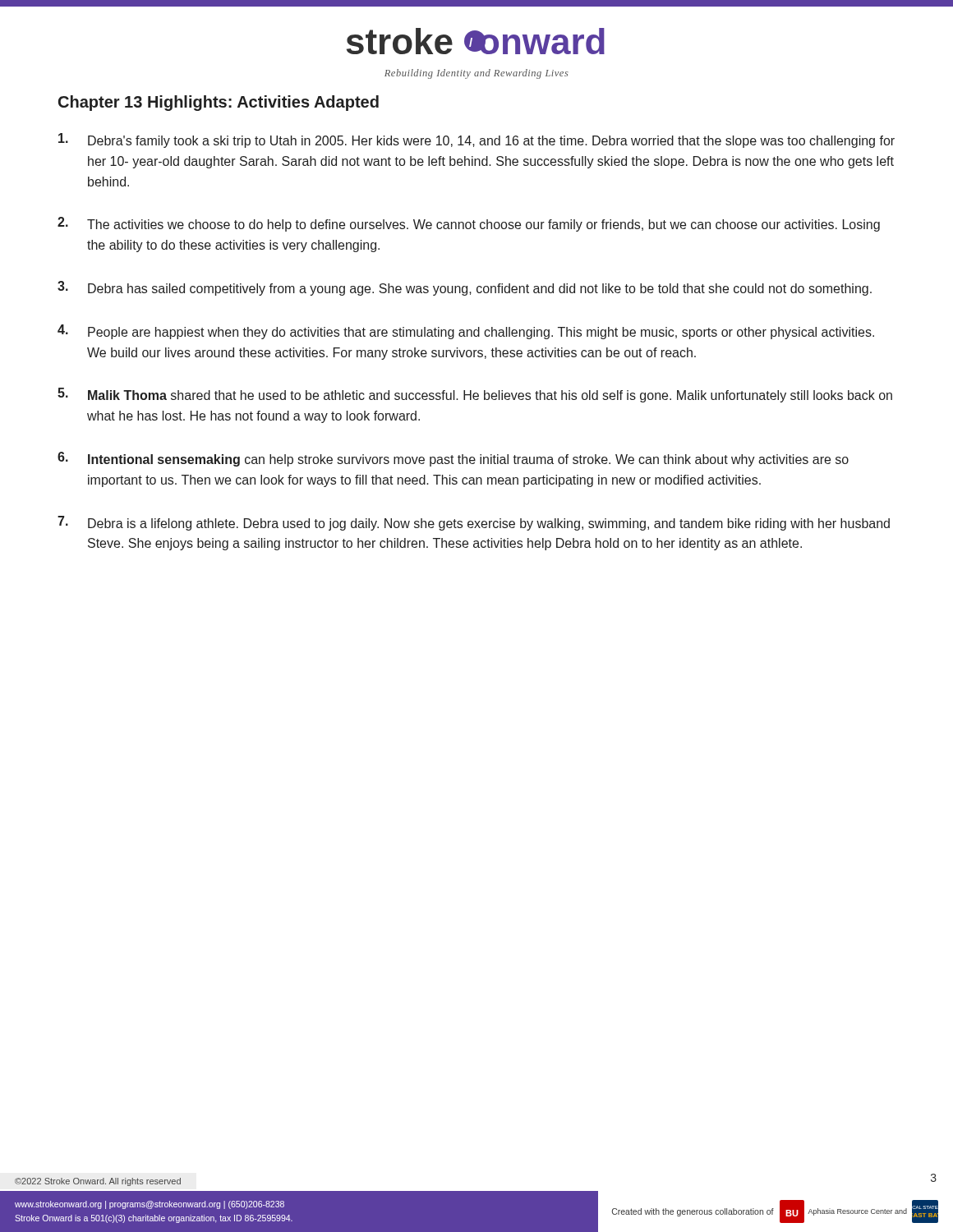This screenshot has height=1232, width=953.
Task: Navigate to the text block starting "3. Debra has"
Action: point(465,289)
